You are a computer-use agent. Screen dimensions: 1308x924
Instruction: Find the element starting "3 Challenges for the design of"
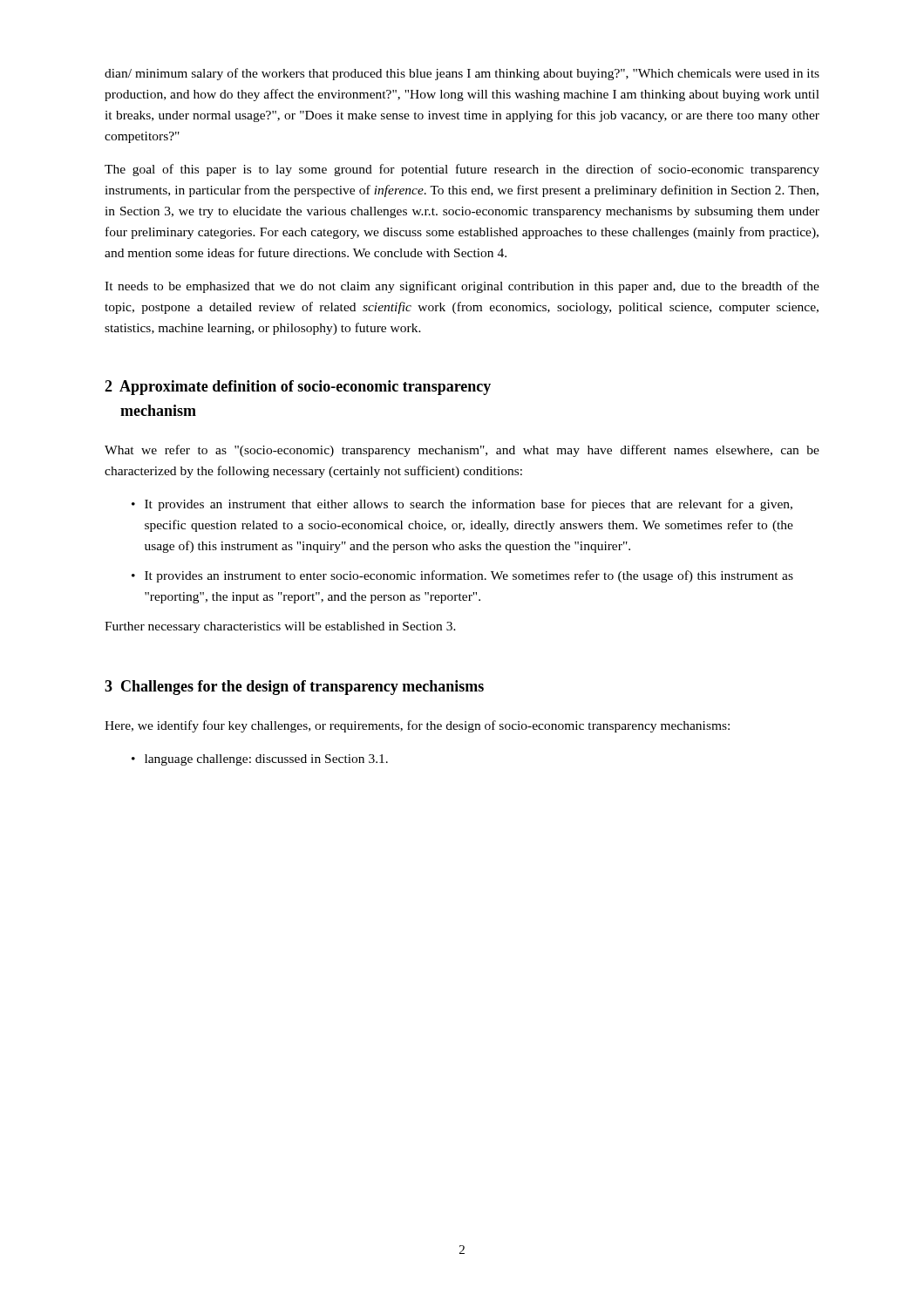tap(294, 686)
